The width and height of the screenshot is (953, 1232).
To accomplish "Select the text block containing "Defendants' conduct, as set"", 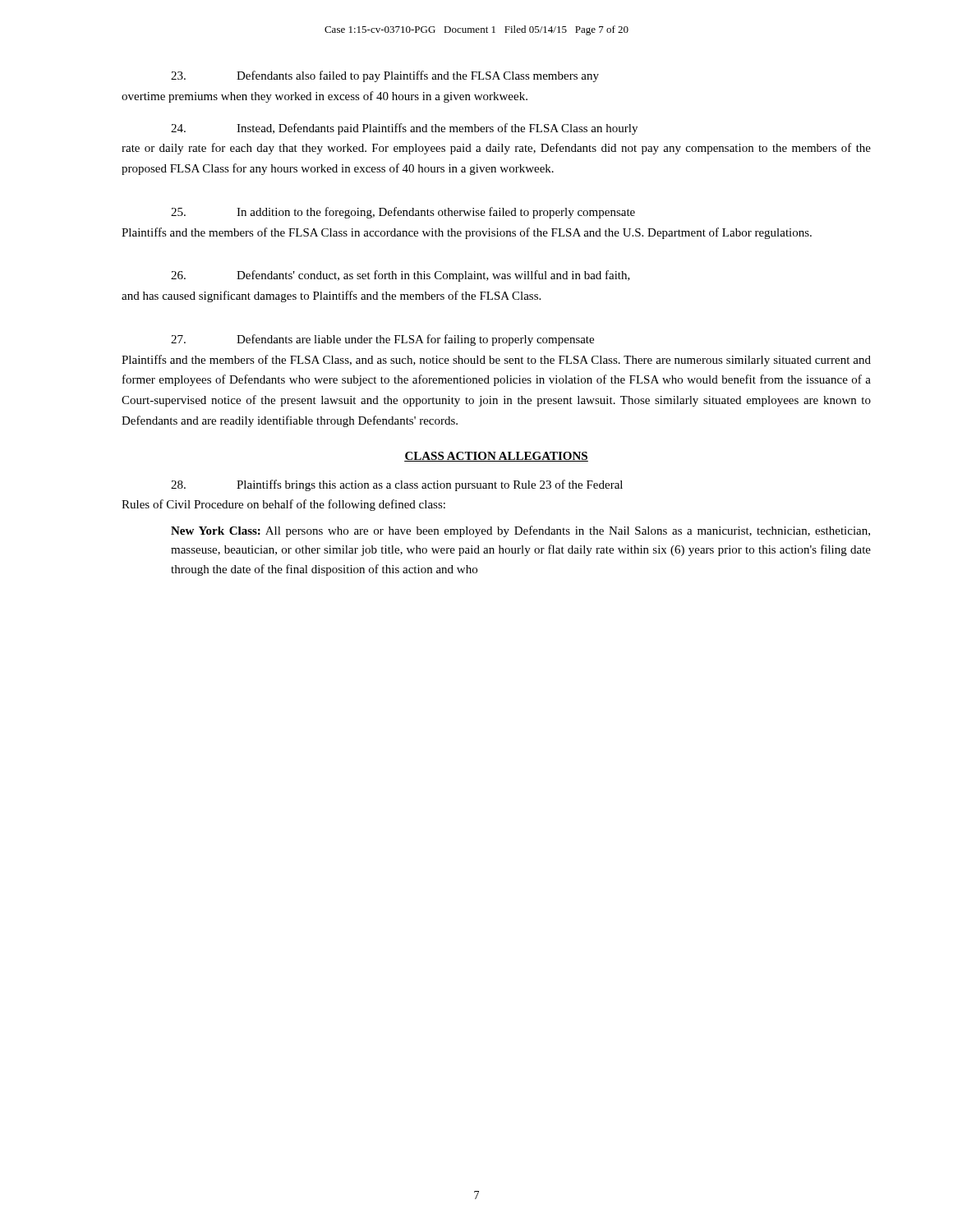I will click(496, 286).
